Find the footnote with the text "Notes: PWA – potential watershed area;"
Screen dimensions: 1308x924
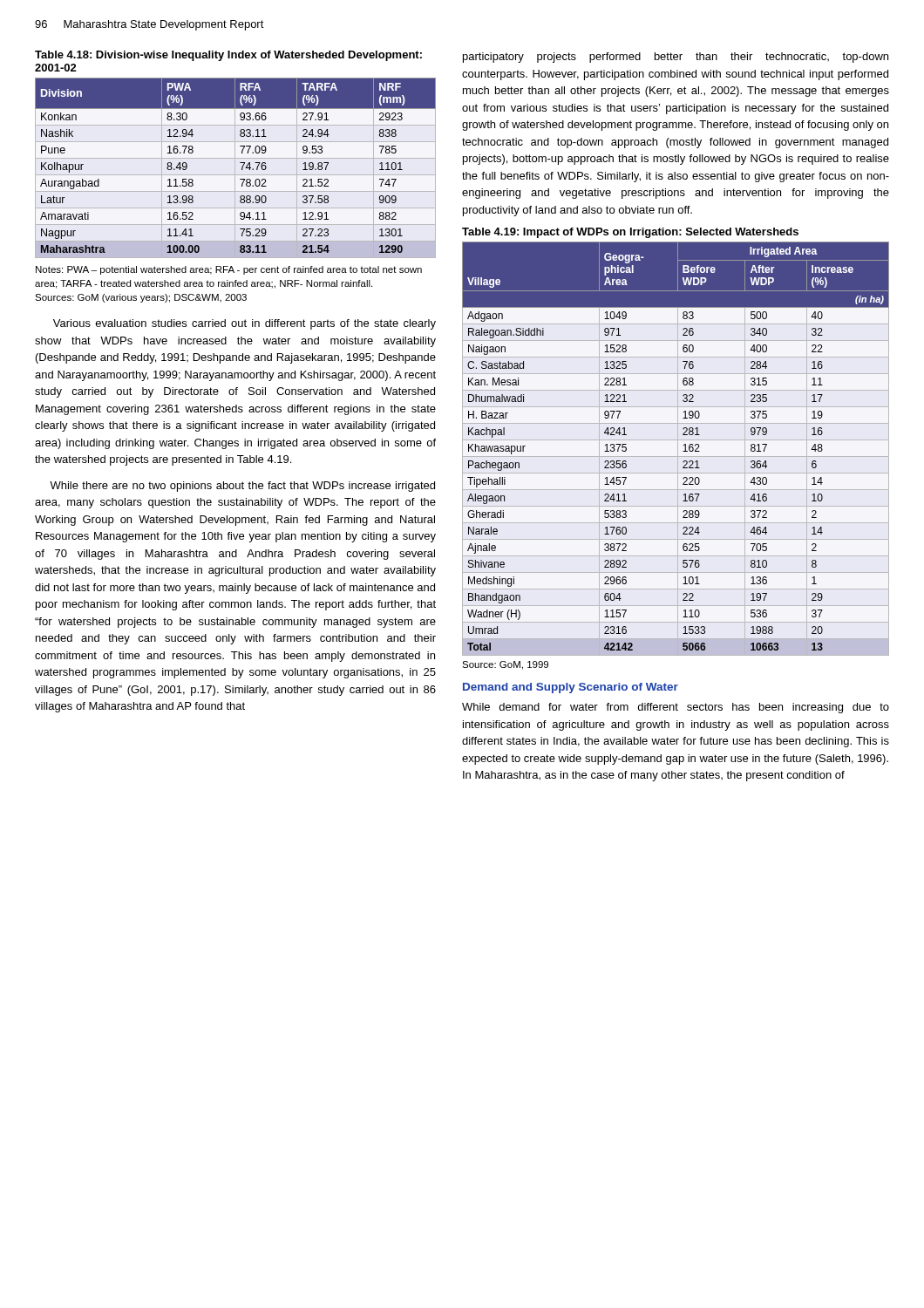coord(229,284)
